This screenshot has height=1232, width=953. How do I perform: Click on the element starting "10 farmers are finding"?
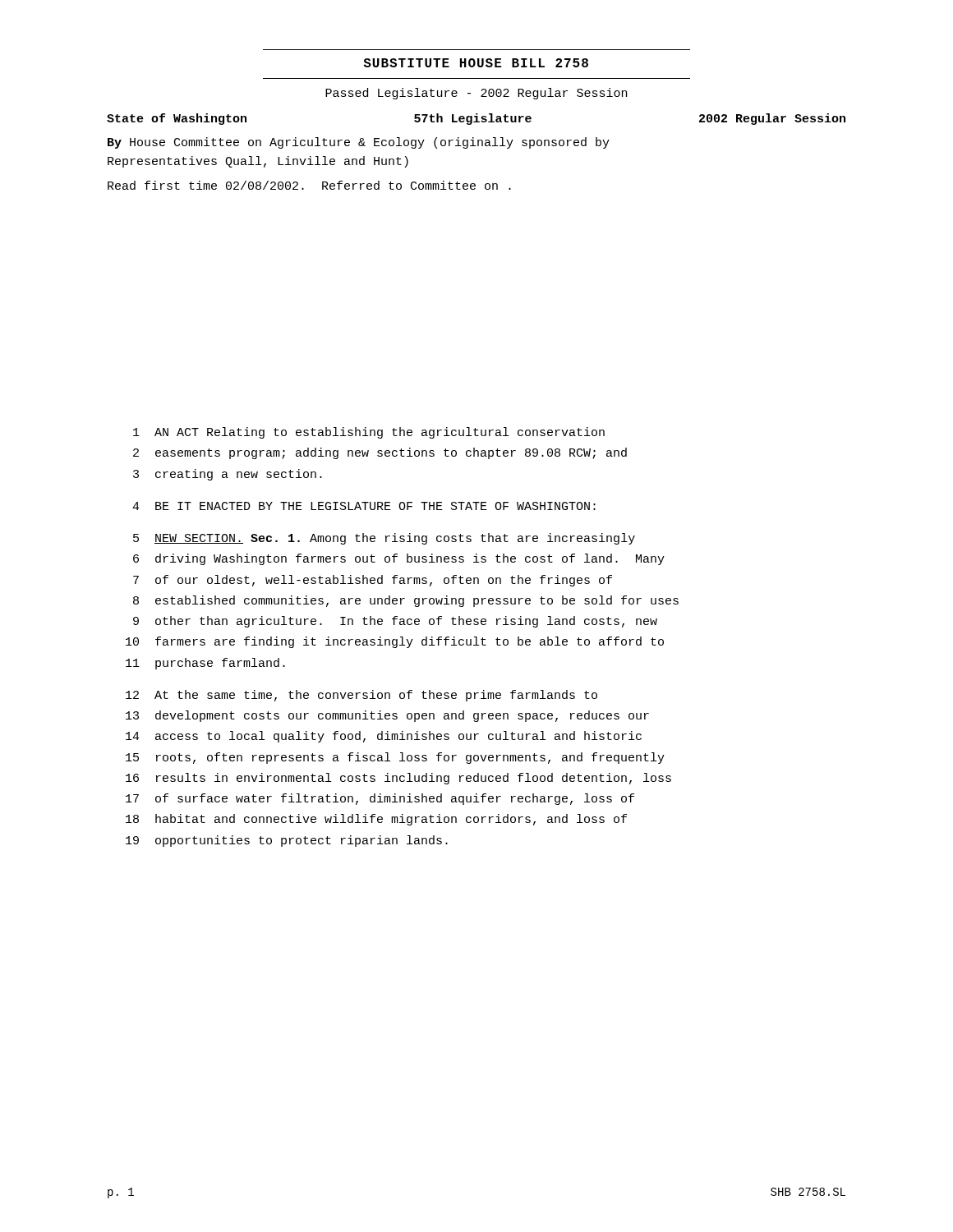[476, 643]
